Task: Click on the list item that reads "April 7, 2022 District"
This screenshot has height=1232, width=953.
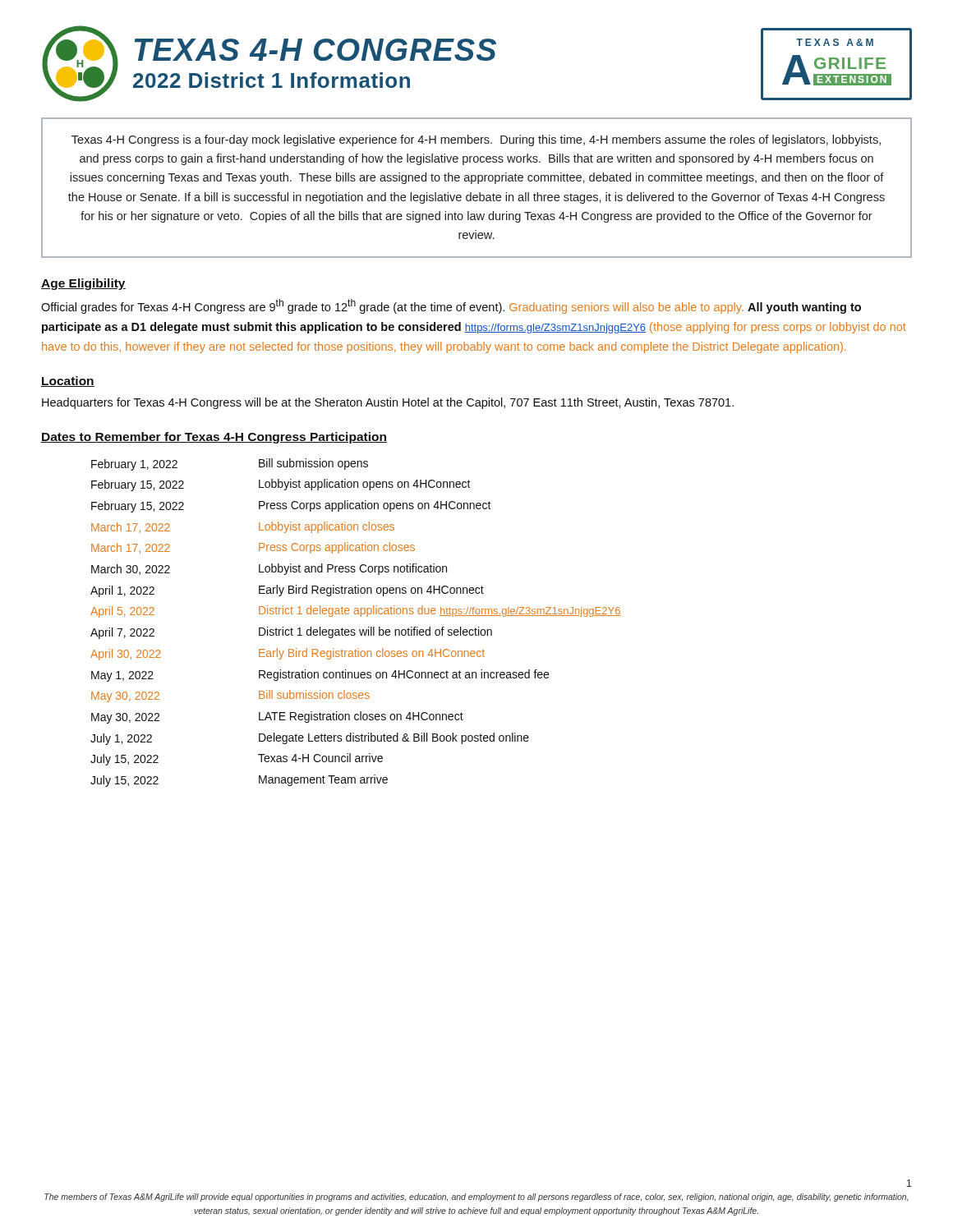Action: click(476, 633)
